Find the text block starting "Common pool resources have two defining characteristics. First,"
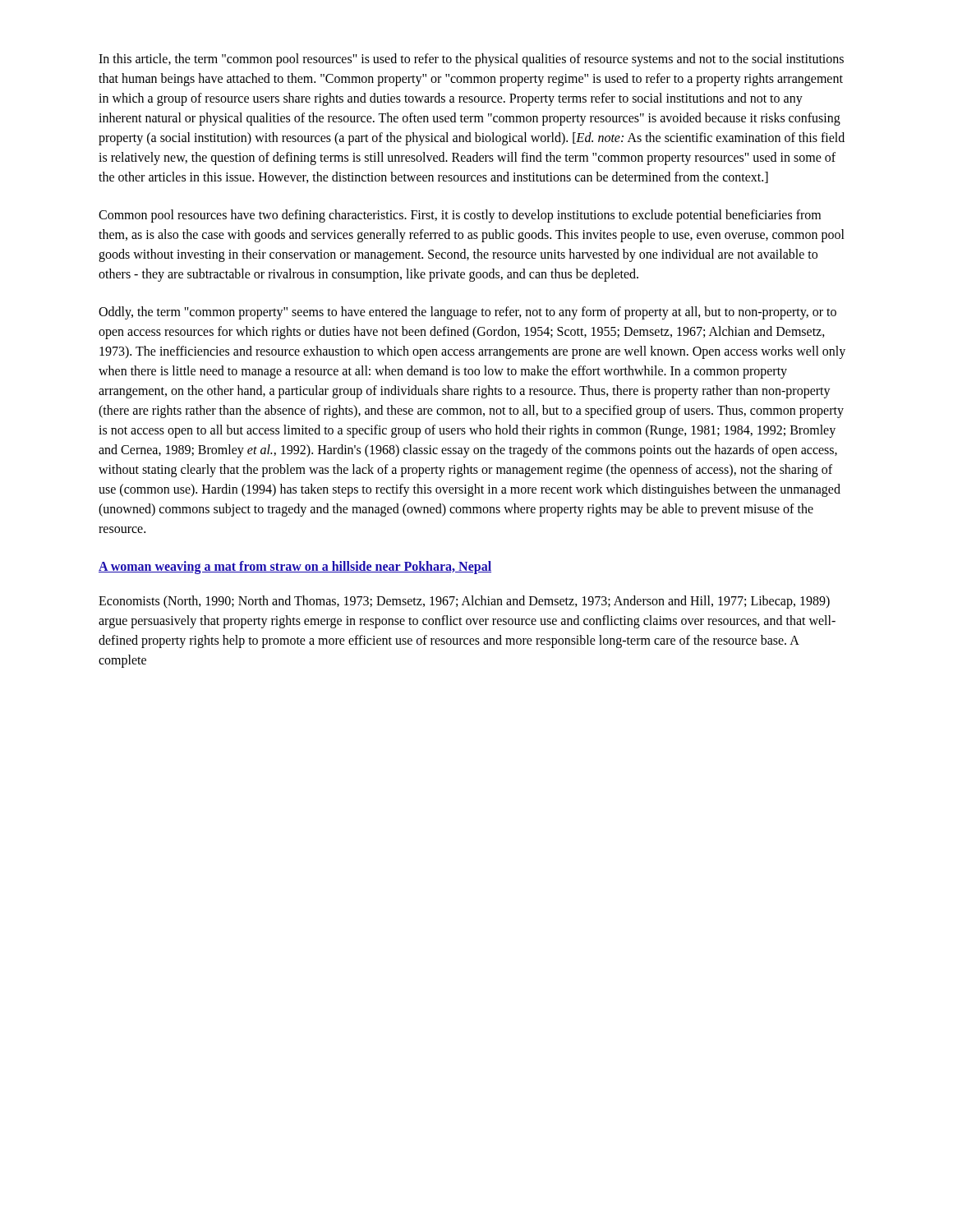953x1232 pixels. tap(471, 244)
